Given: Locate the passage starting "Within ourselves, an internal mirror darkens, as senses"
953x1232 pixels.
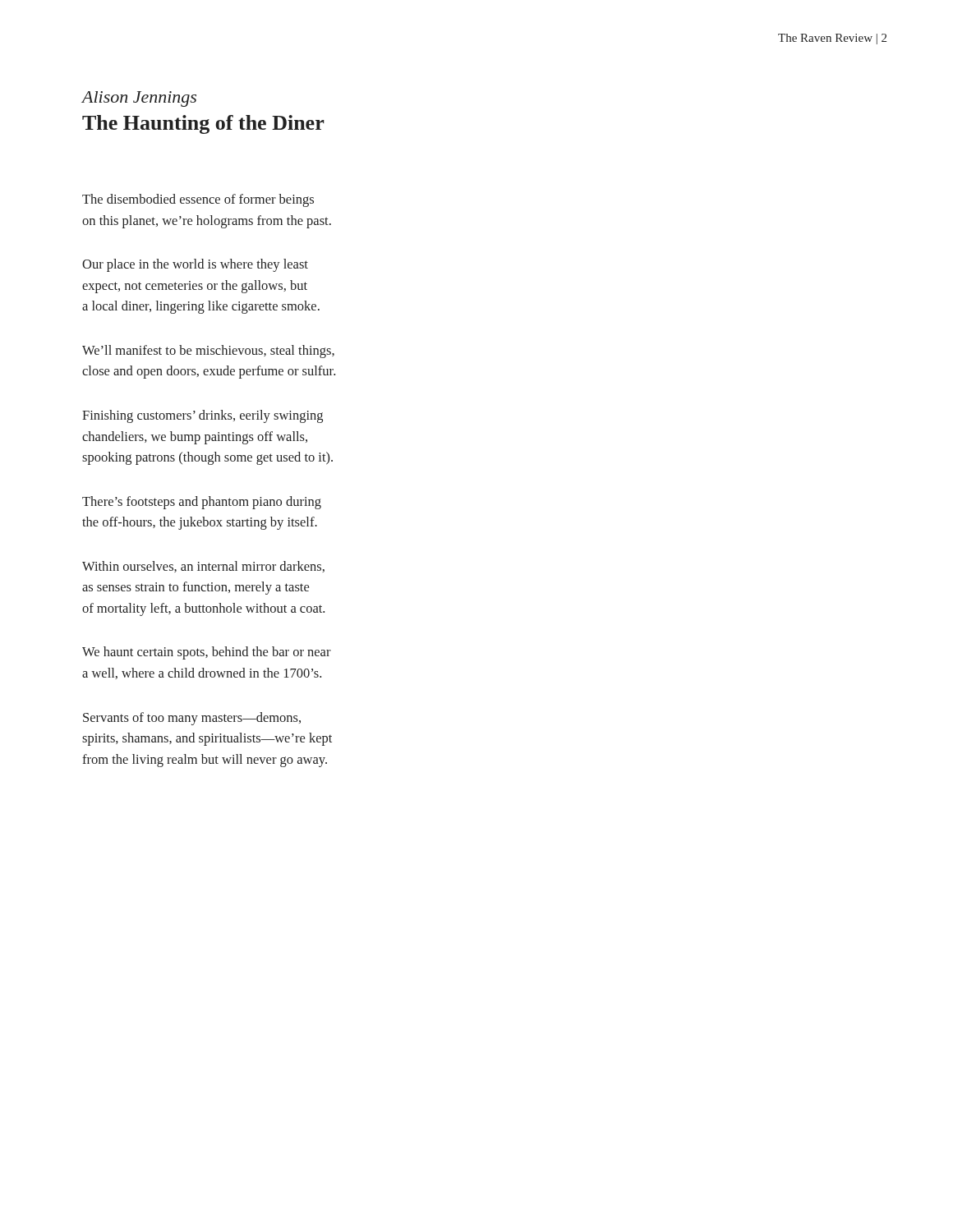Looking at the screenshot, I should [x=288, y=587].
